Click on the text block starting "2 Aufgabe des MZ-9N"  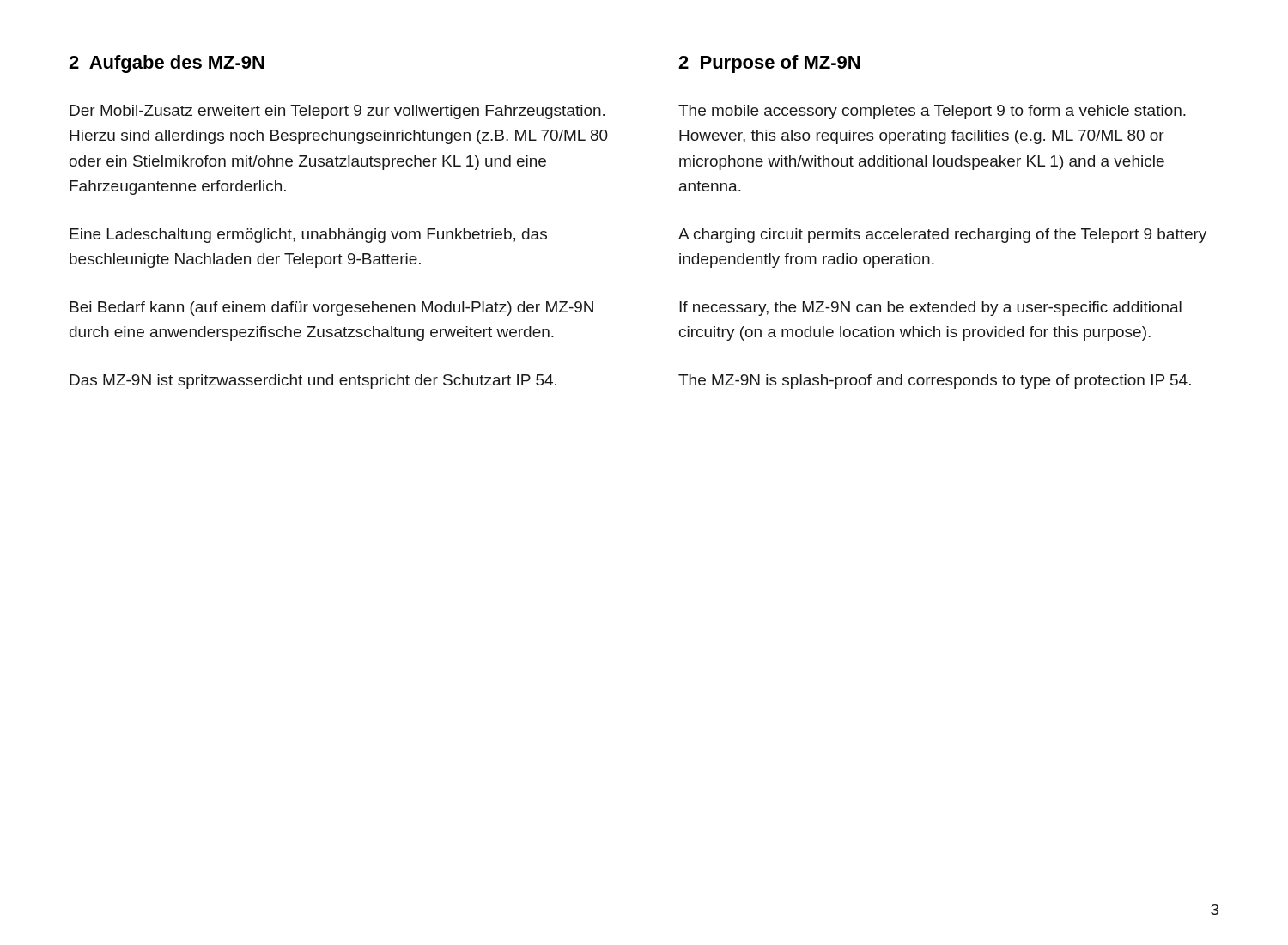pos(167,62)
